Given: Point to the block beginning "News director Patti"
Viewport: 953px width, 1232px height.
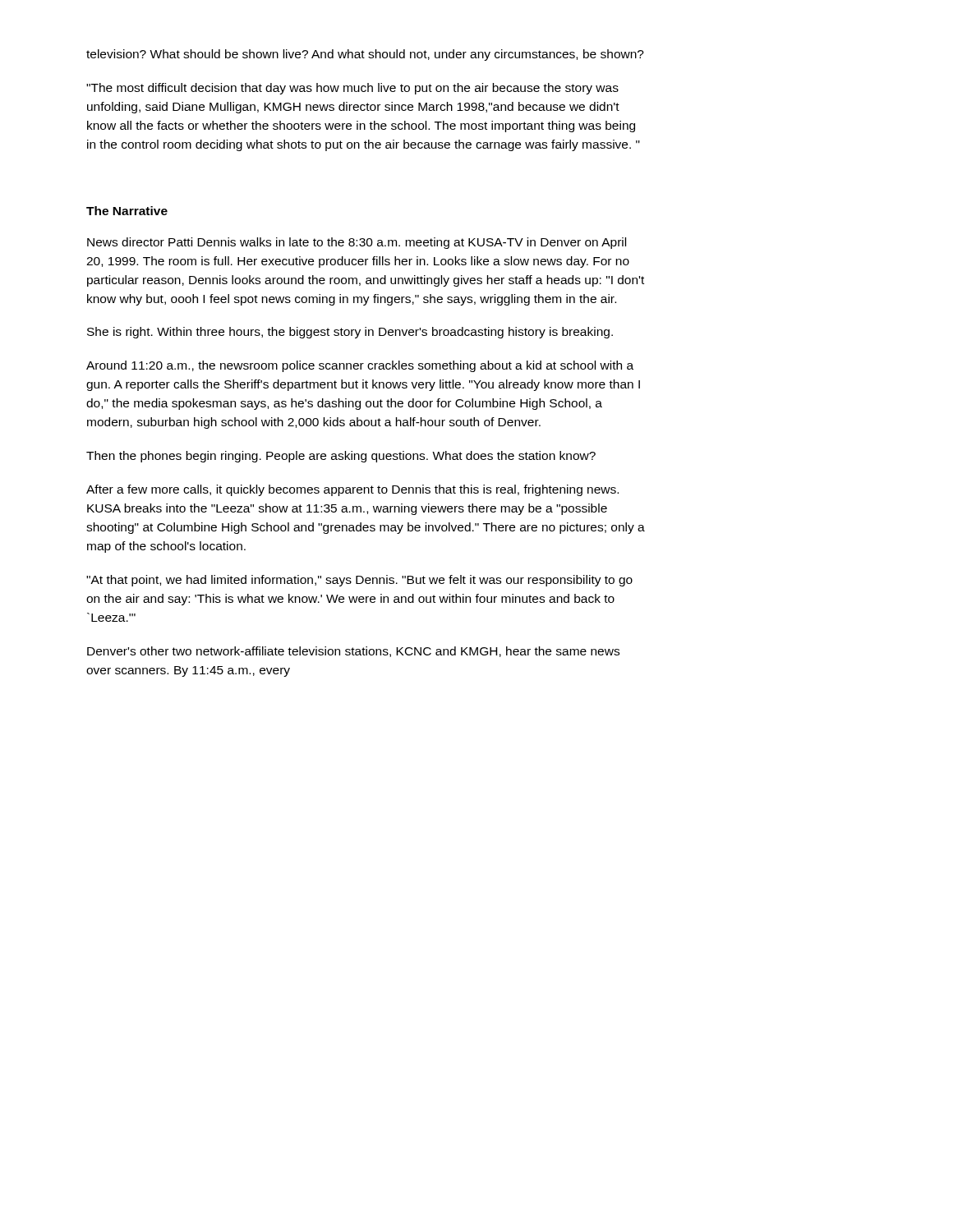Looking at the screenshot, I should (x=365, y=270).
